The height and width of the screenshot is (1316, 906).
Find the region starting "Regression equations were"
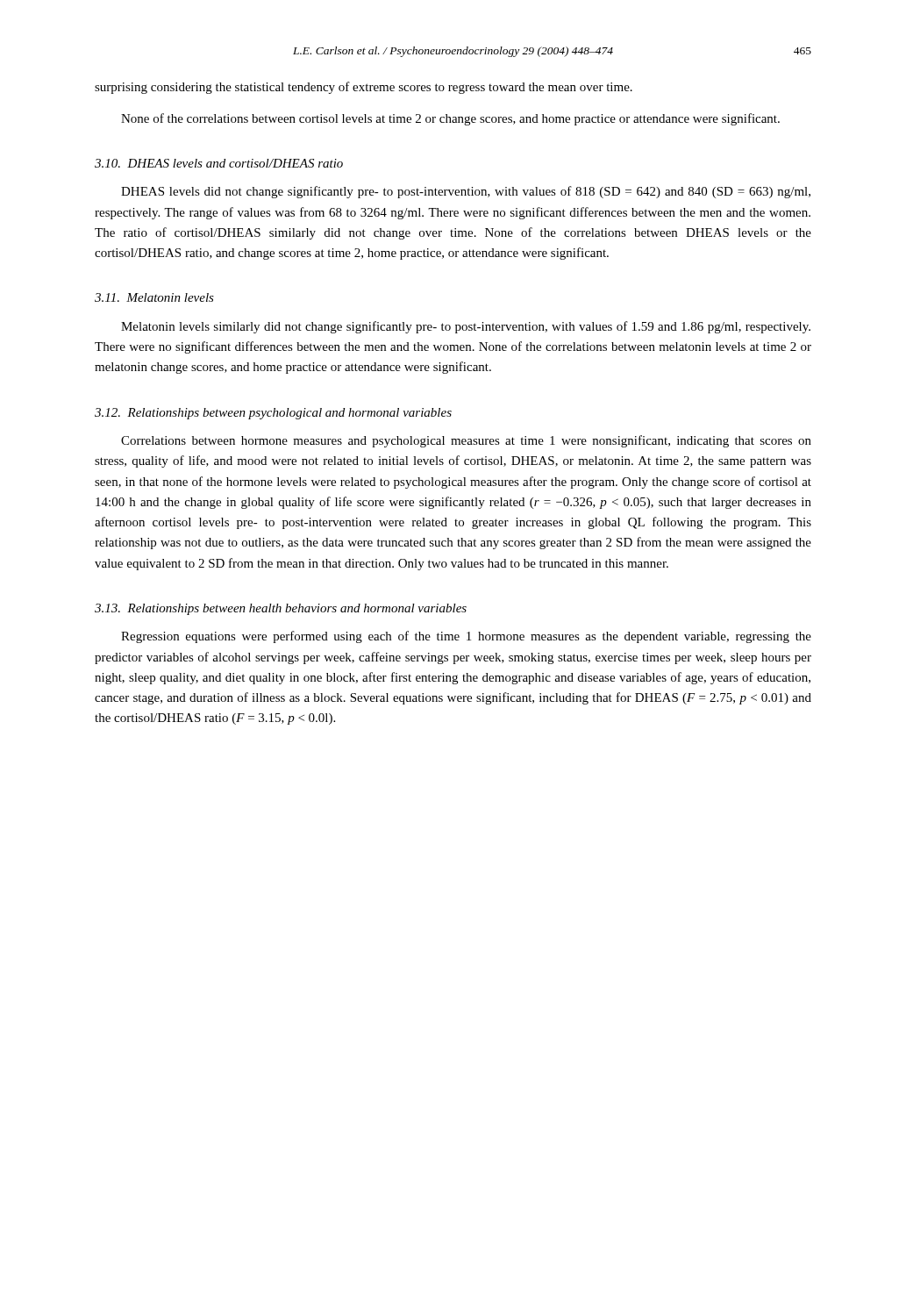(453, 677)
